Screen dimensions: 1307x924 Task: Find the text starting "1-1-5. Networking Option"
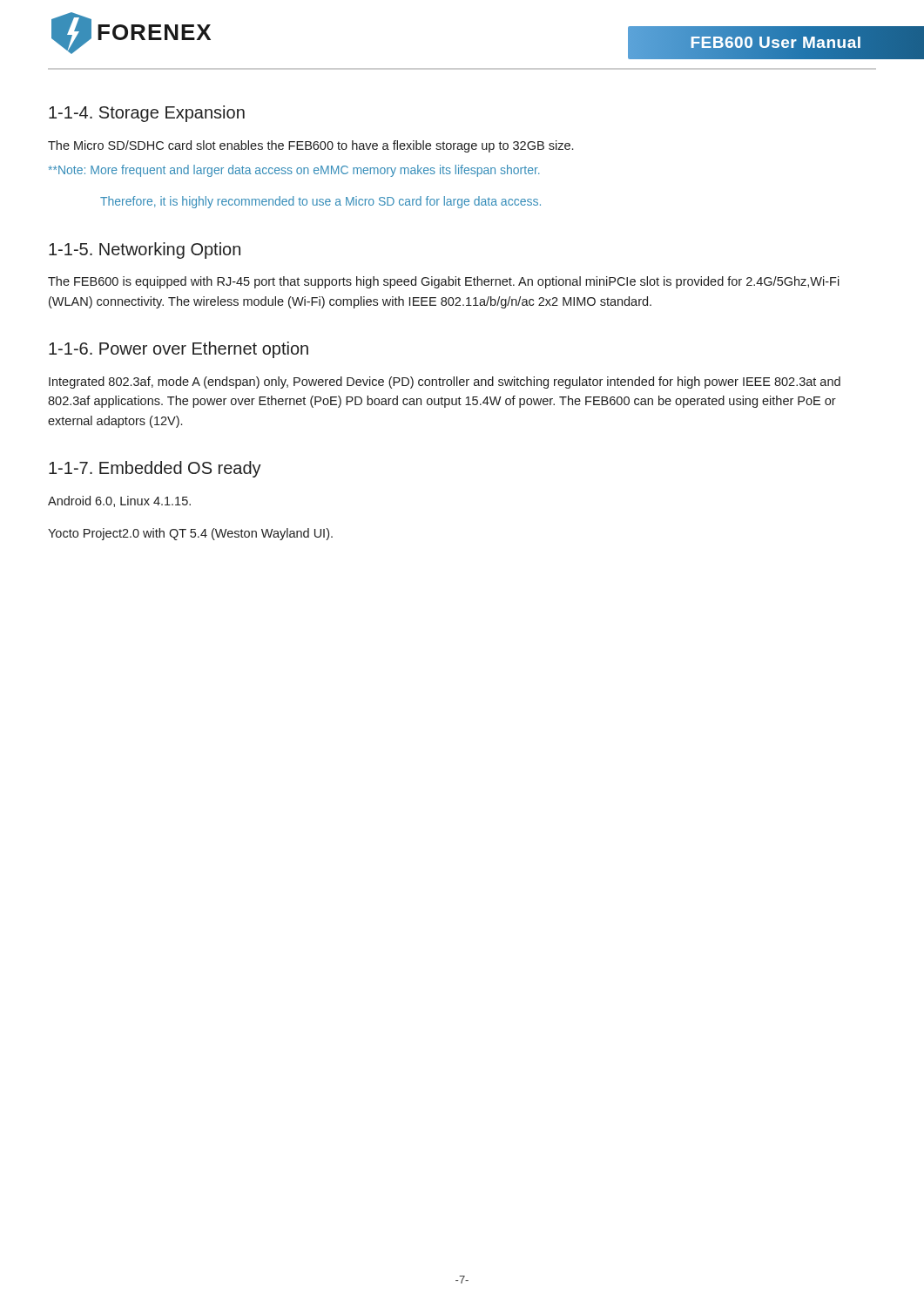145,251
